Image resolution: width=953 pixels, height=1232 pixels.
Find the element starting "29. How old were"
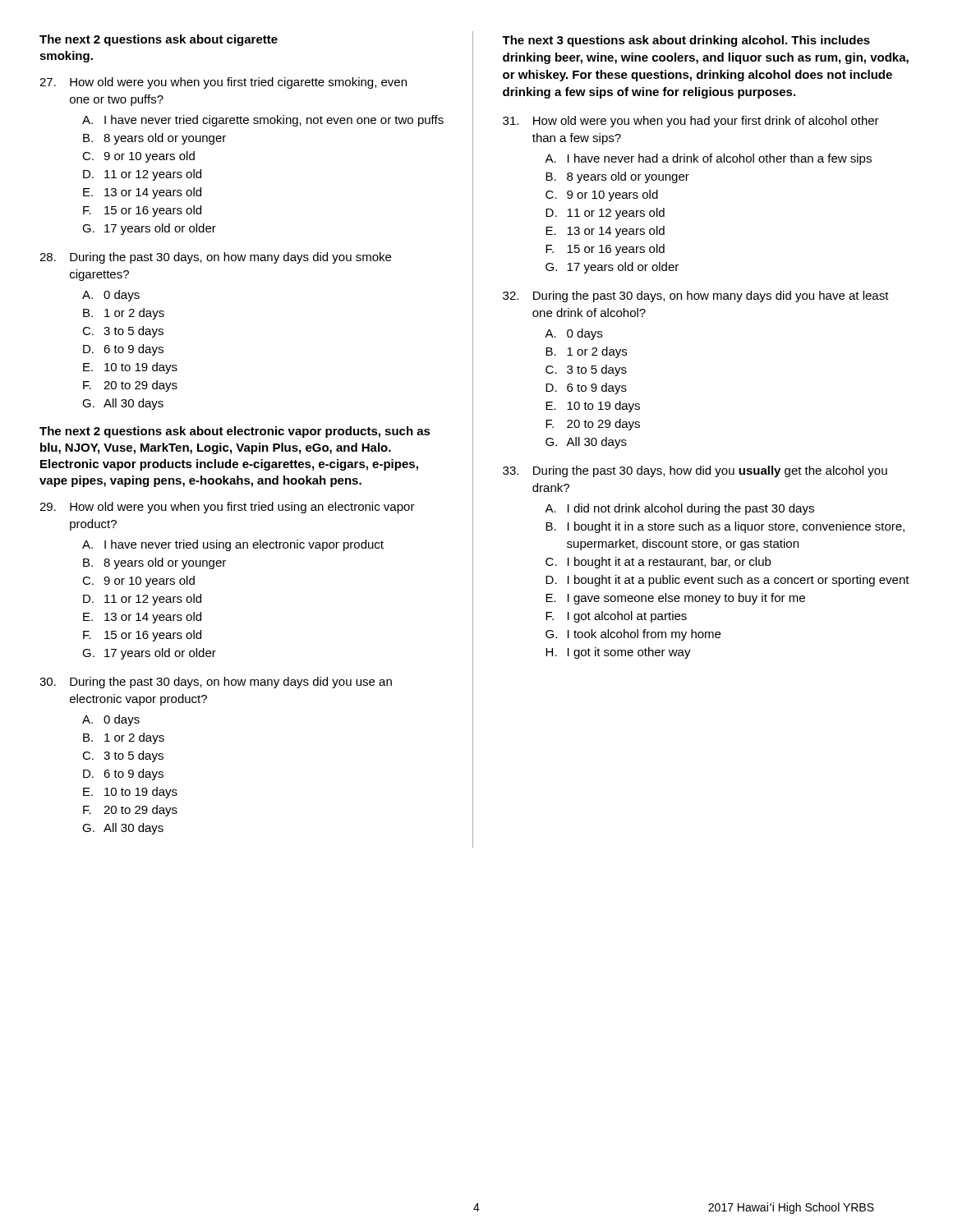[227, 508]
